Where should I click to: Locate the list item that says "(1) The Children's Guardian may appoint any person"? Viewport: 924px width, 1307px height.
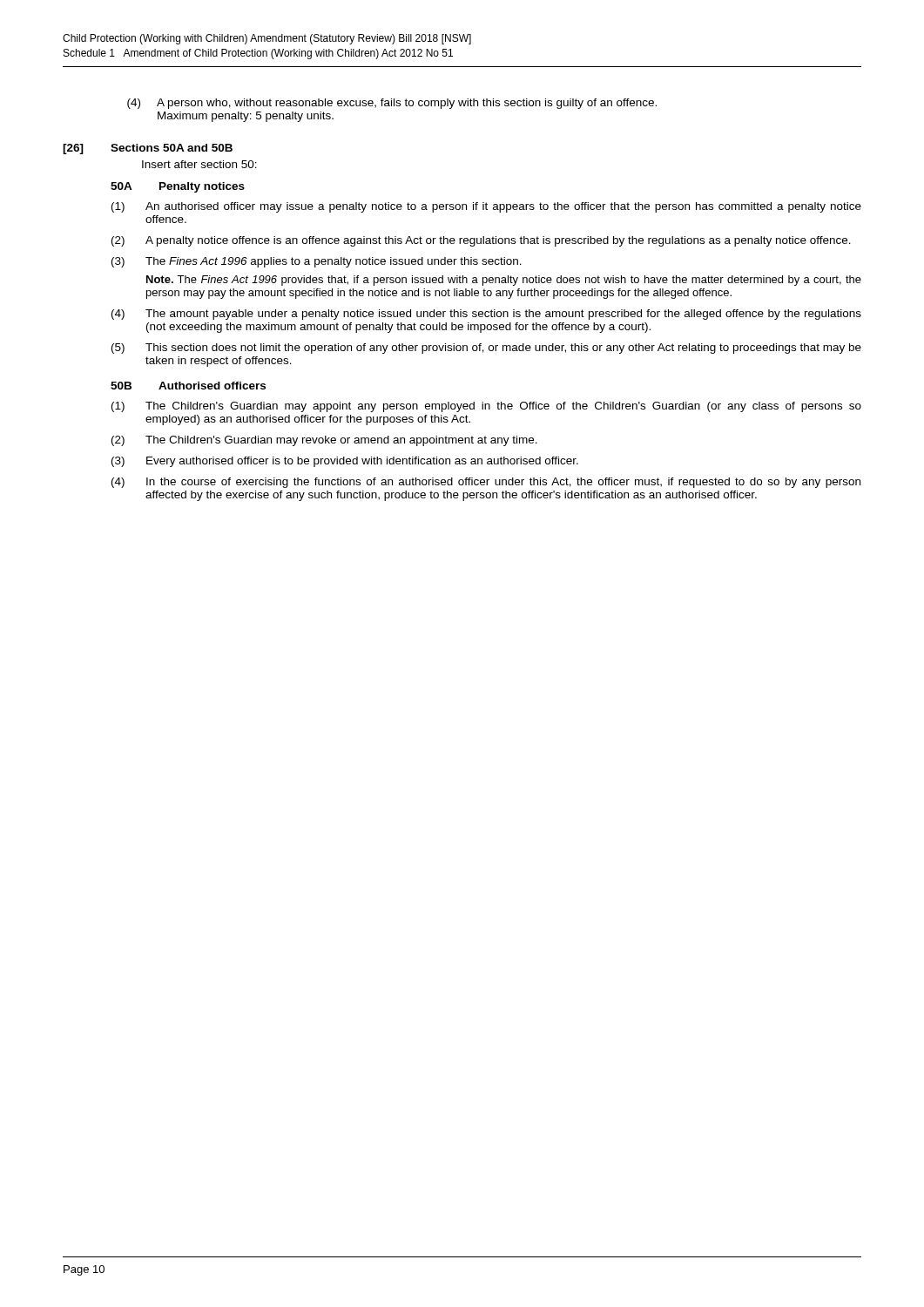coord(486,412)
